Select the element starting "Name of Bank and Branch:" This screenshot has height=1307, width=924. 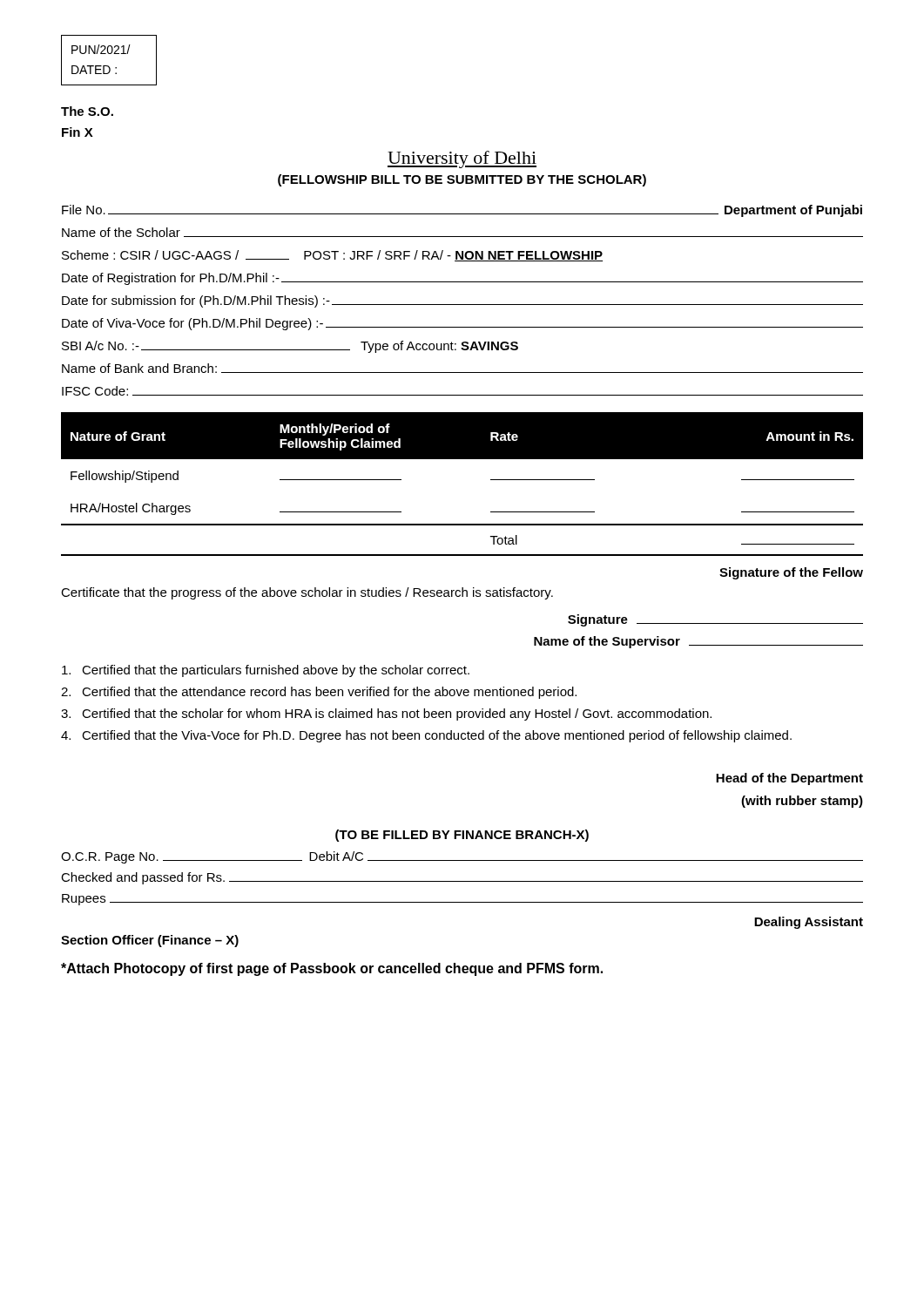pos(462,368)
